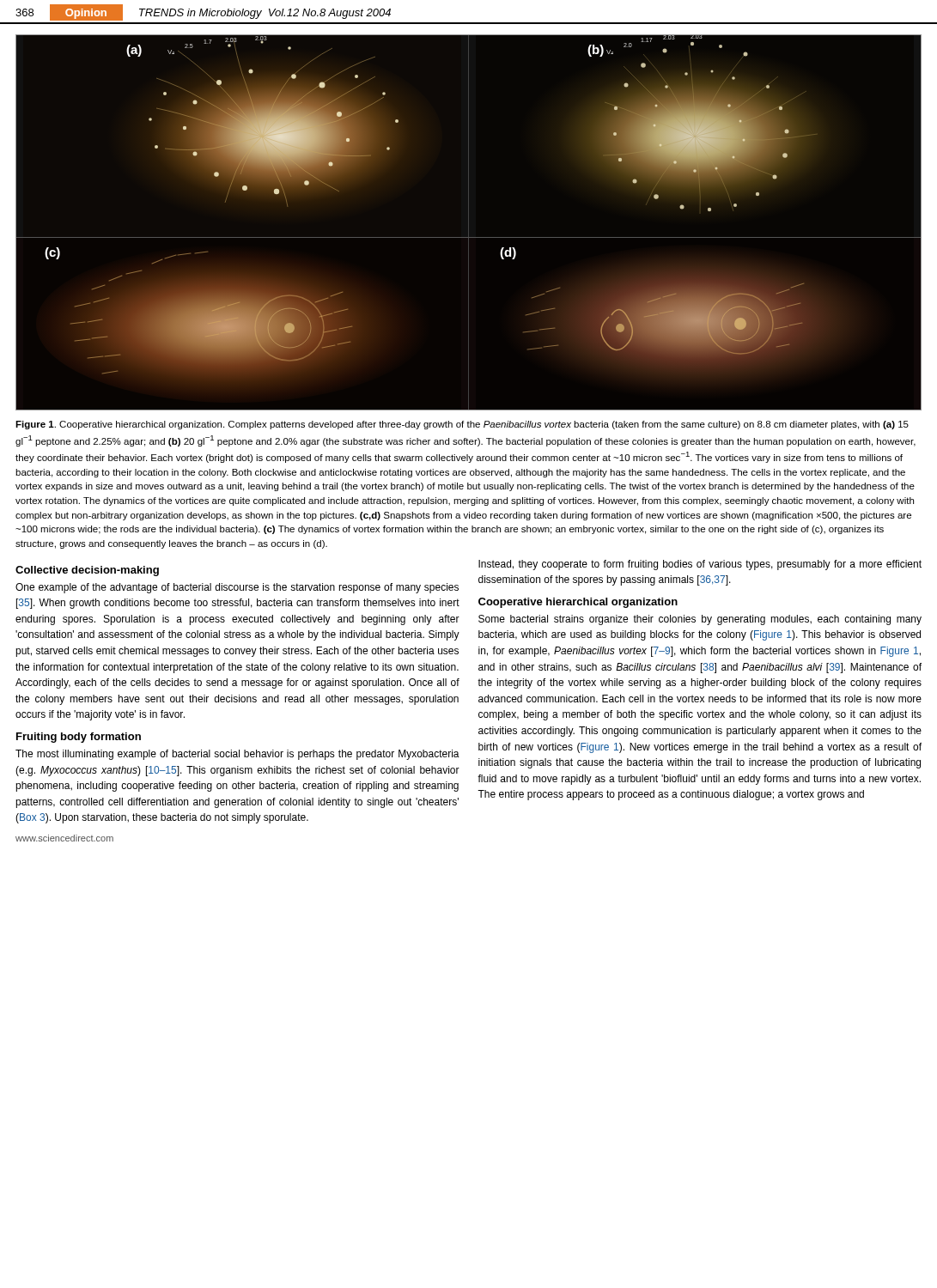Click on the section header with the text "Fruiting body formation"
937x1288 pixels.
78,736
